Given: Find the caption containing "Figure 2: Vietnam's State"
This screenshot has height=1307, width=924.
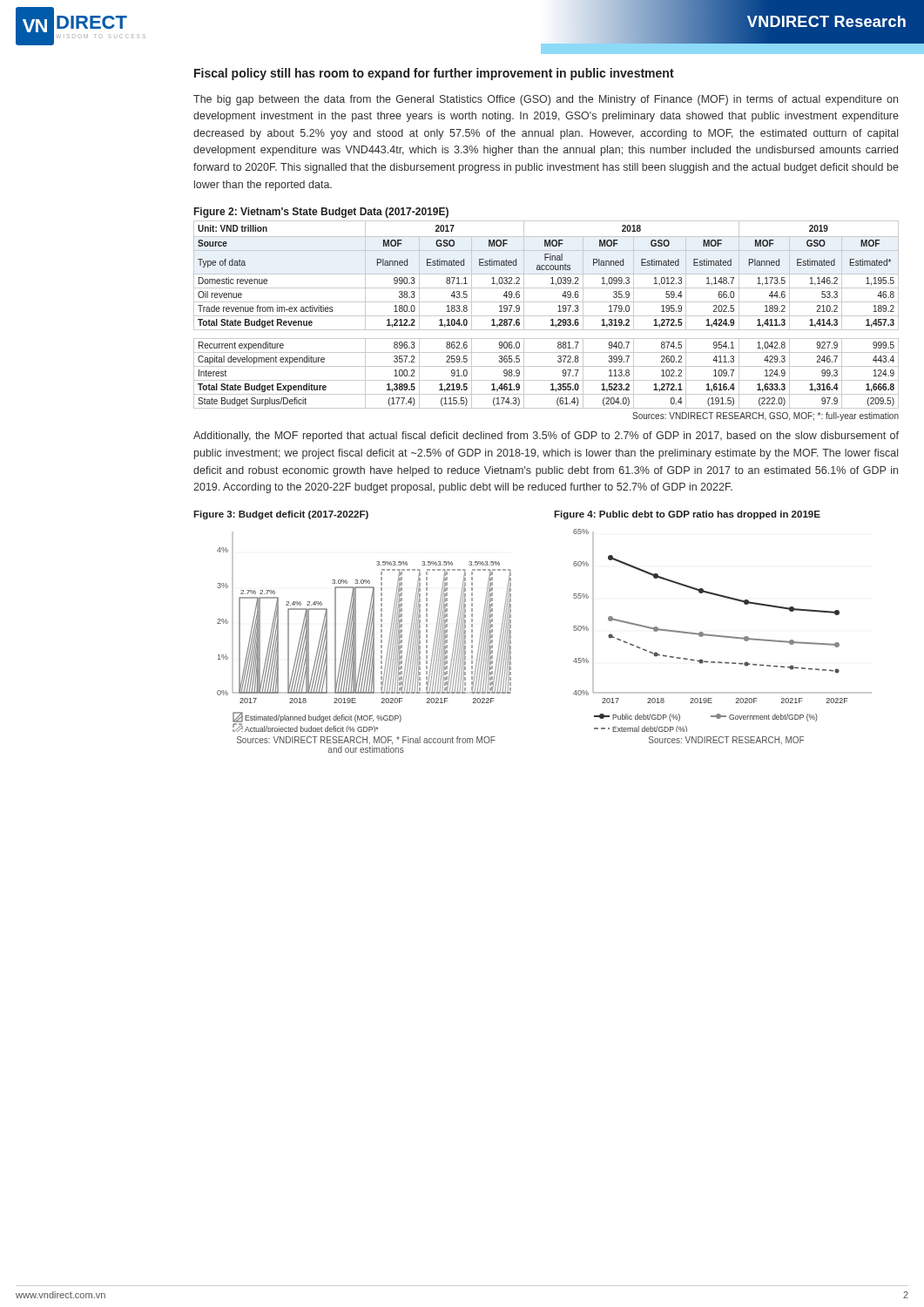Looking at the screenshot, I should click(x=321, y=212).
